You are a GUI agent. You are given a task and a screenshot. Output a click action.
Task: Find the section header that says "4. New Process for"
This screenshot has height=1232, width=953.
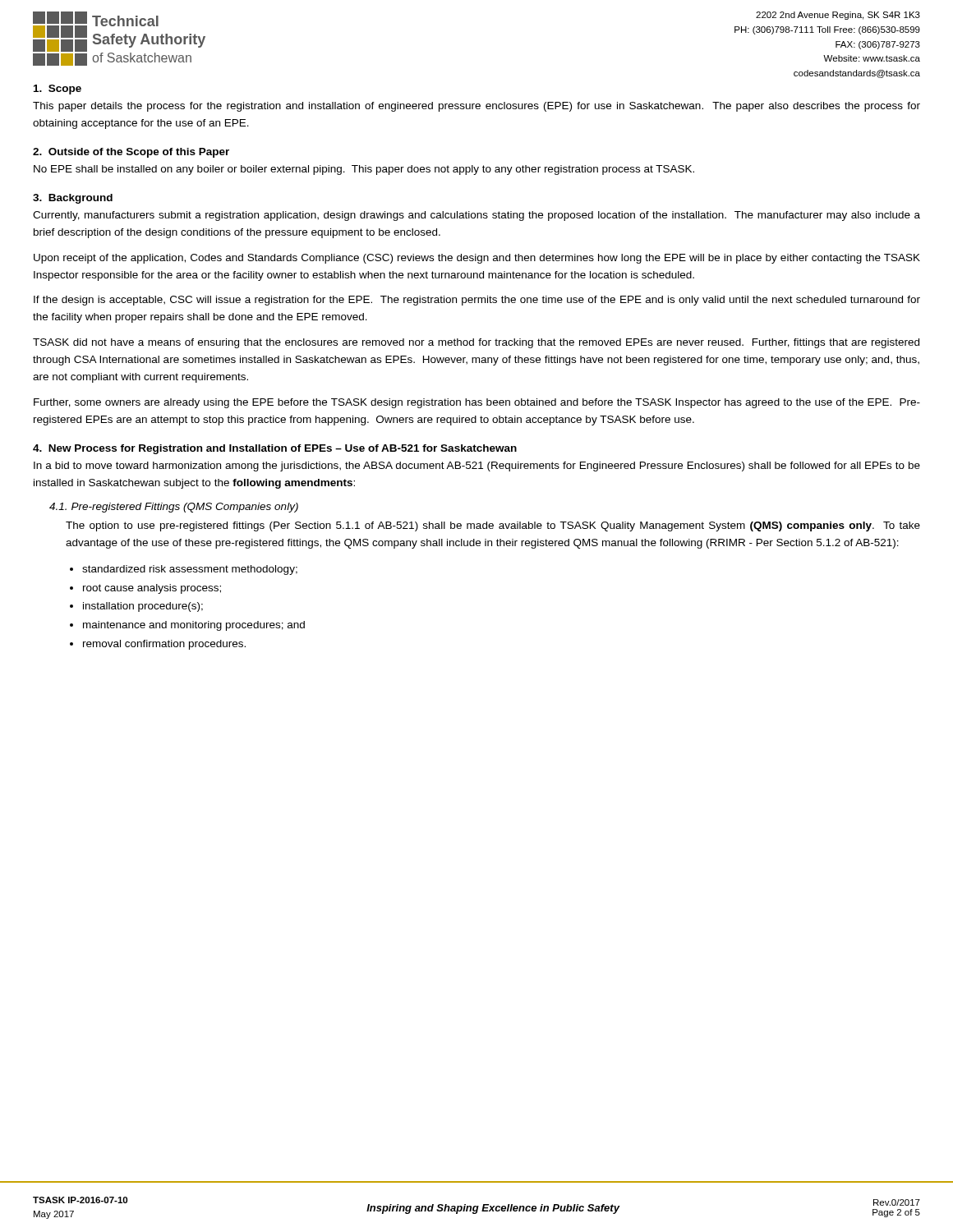tap(275, 448)
